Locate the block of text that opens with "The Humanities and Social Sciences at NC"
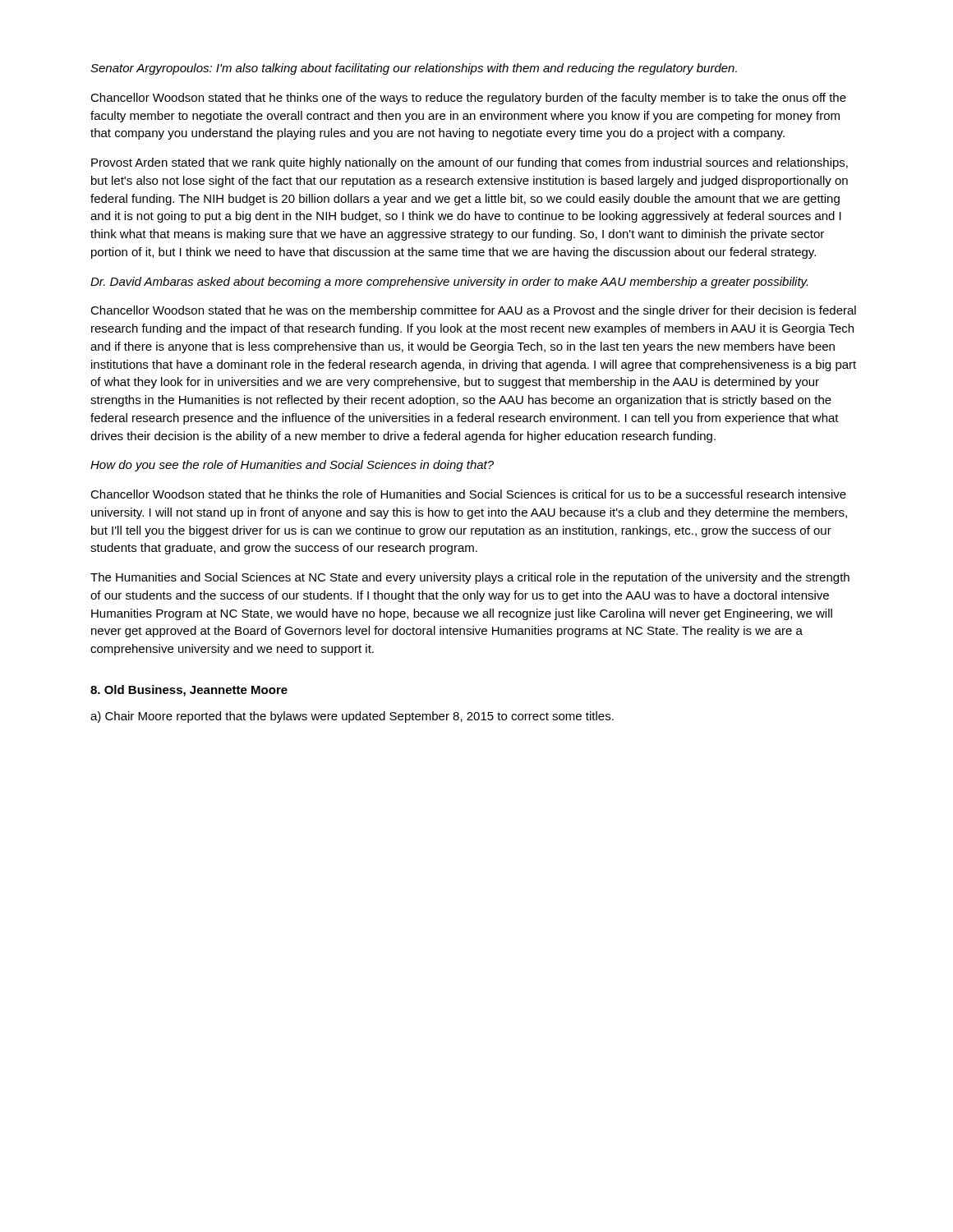 point(470,613)
